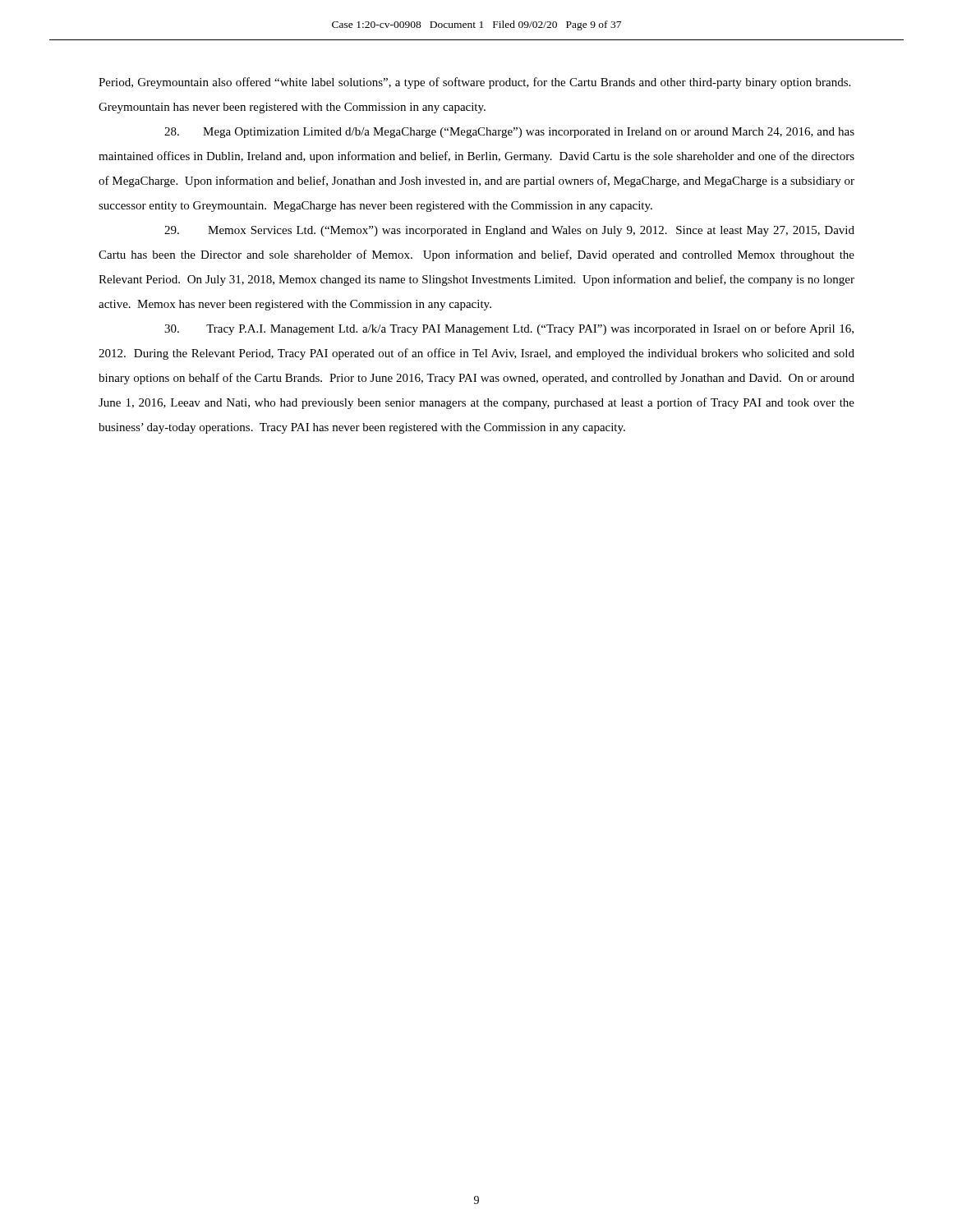Find the region starting "Mega Optimization Limited"
The width and height of the screenshot is (953, 1232).
tap(476, 168)
